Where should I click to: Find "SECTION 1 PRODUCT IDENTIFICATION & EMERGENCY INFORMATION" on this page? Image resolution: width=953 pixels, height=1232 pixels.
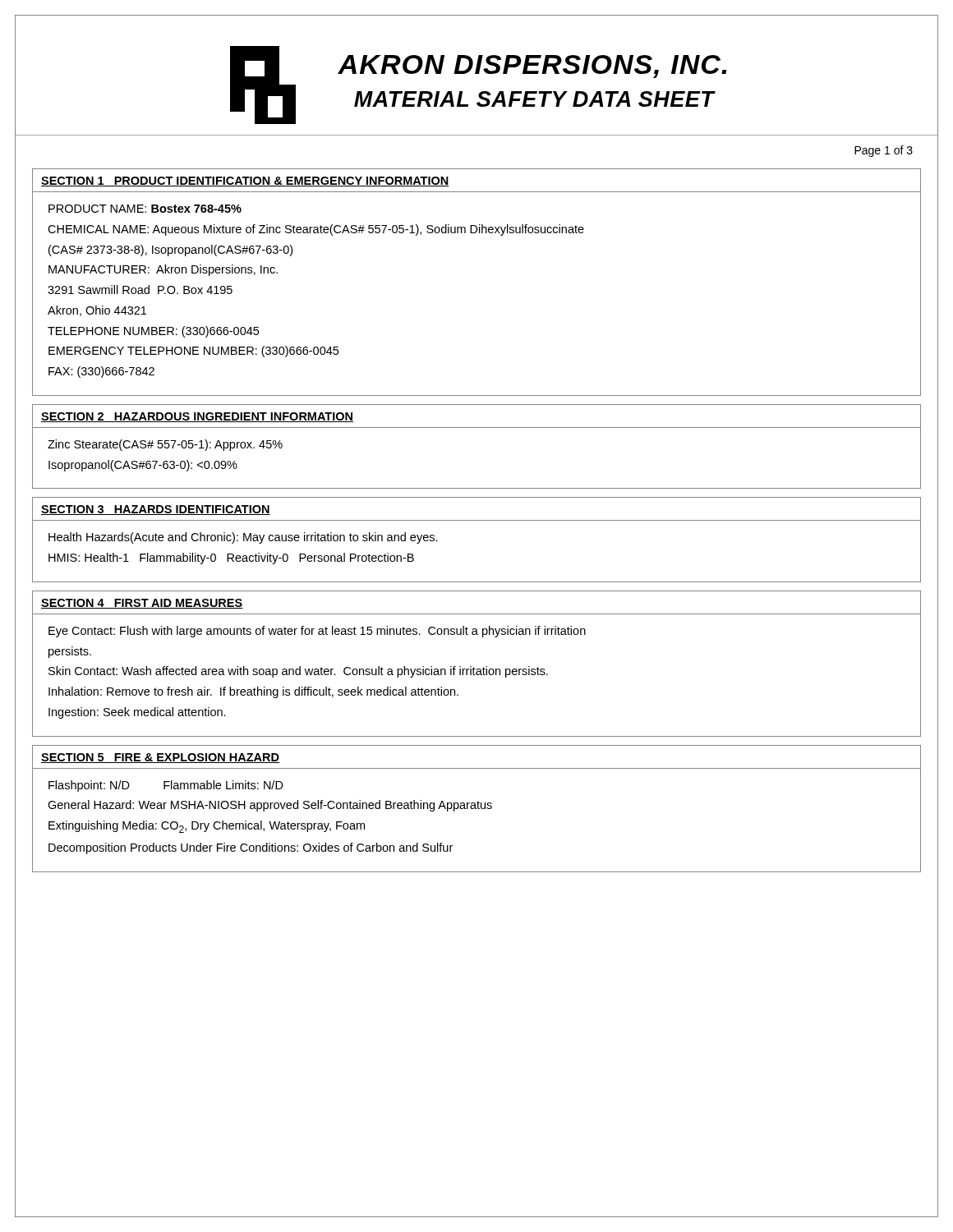[x=245, y=181]
